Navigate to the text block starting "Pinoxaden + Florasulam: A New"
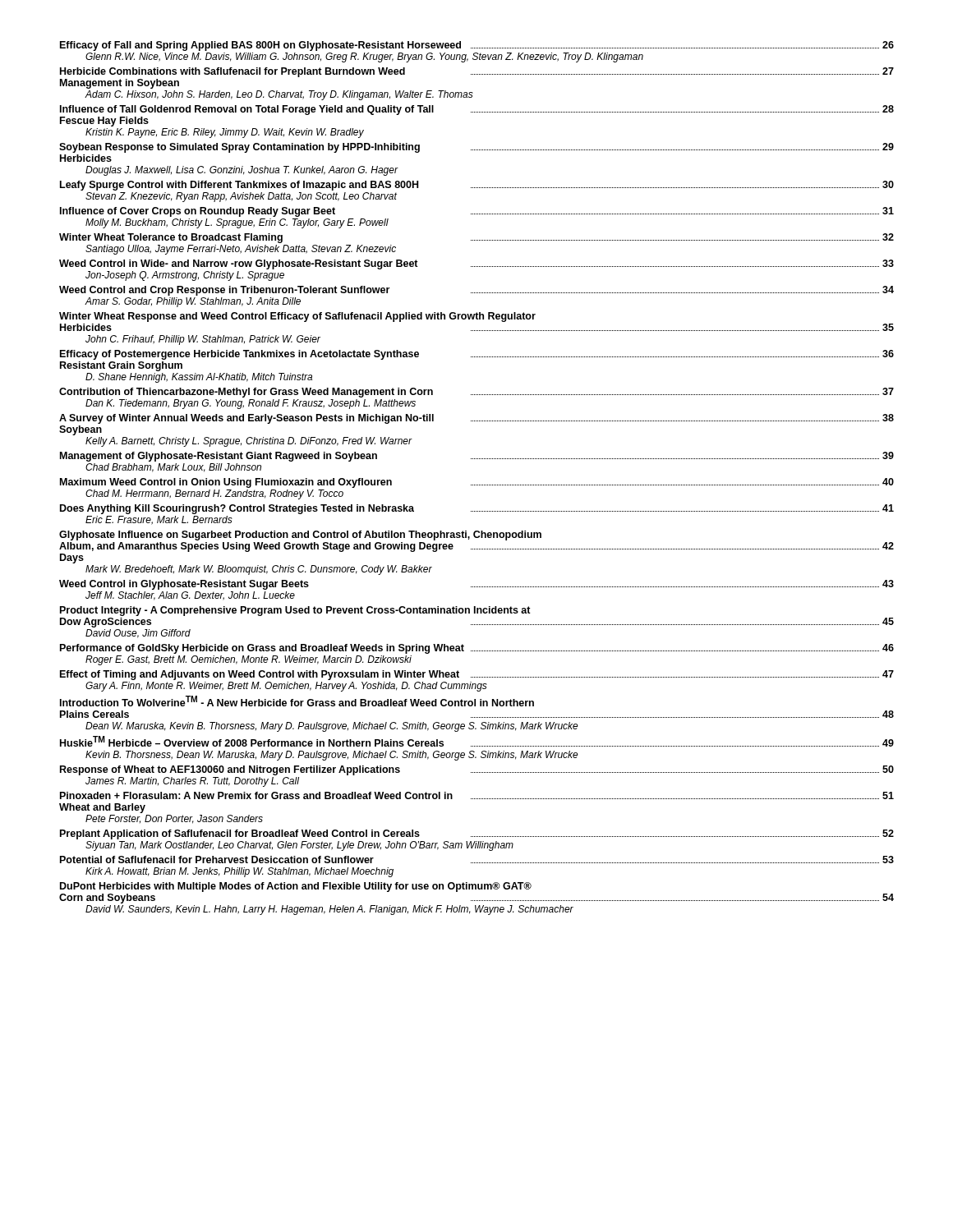 (476, 808)
